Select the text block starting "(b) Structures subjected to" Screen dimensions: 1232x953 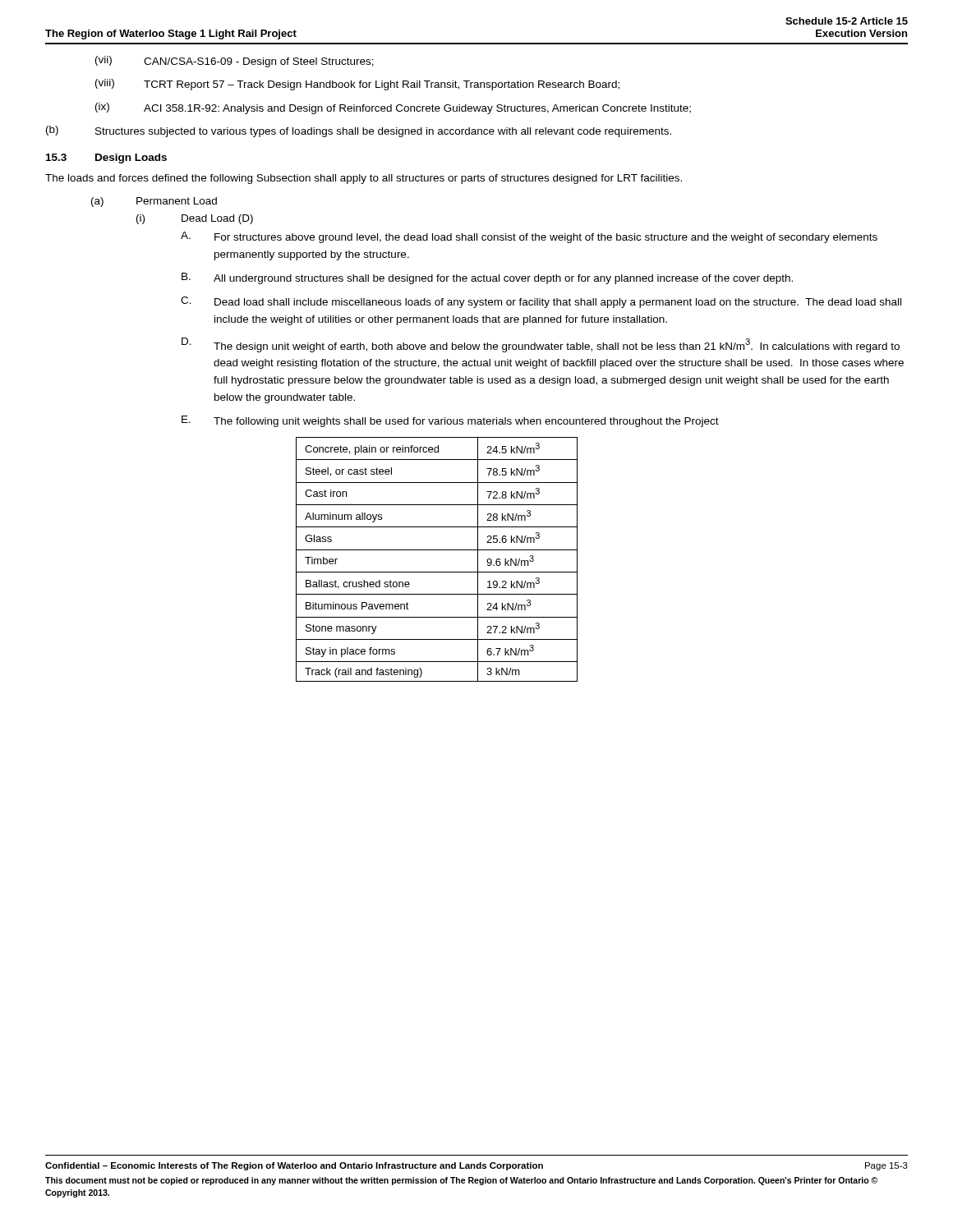pos(476,131)
